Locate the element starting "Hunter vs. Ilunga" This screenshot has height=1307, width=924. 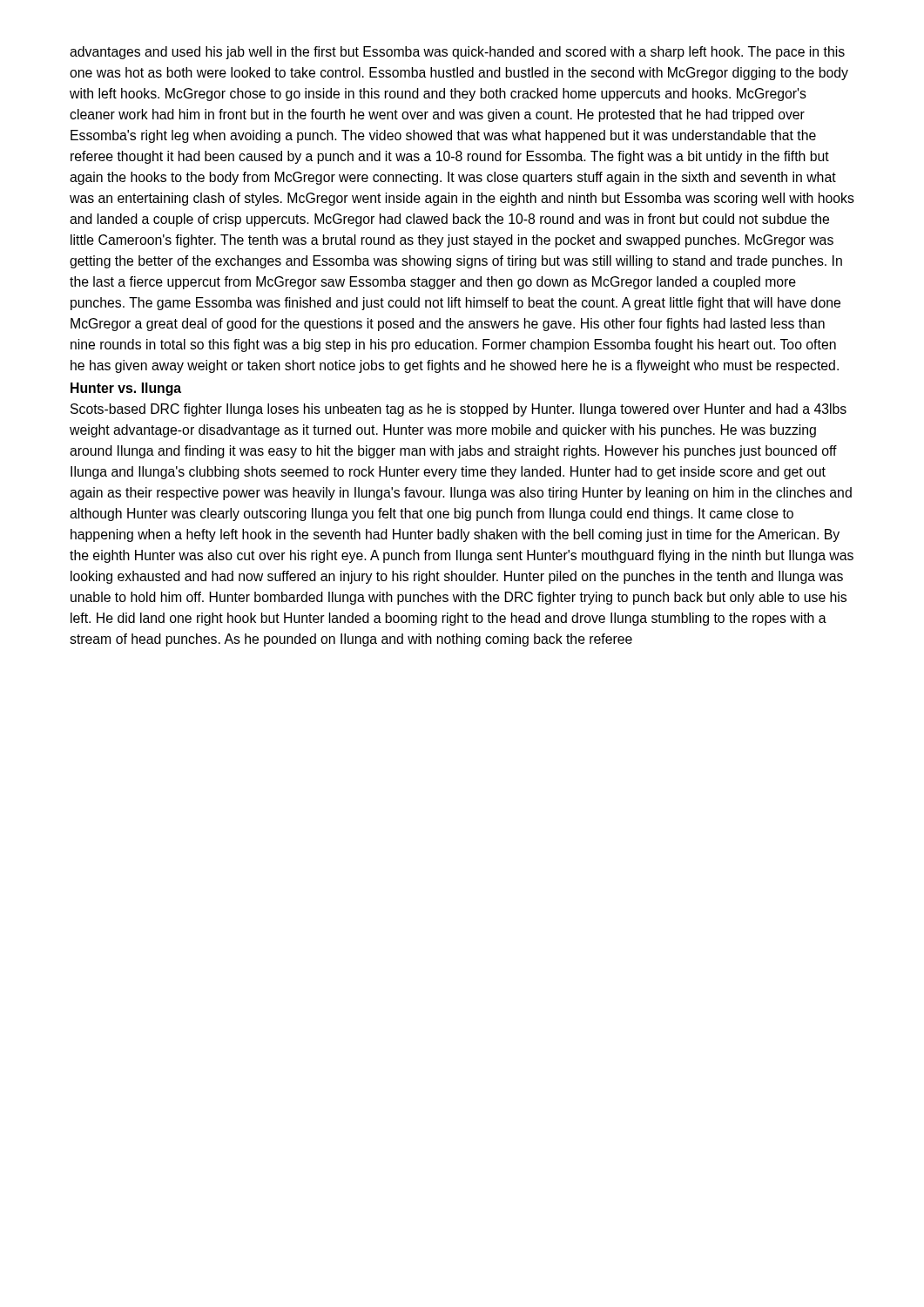[125, 388]
